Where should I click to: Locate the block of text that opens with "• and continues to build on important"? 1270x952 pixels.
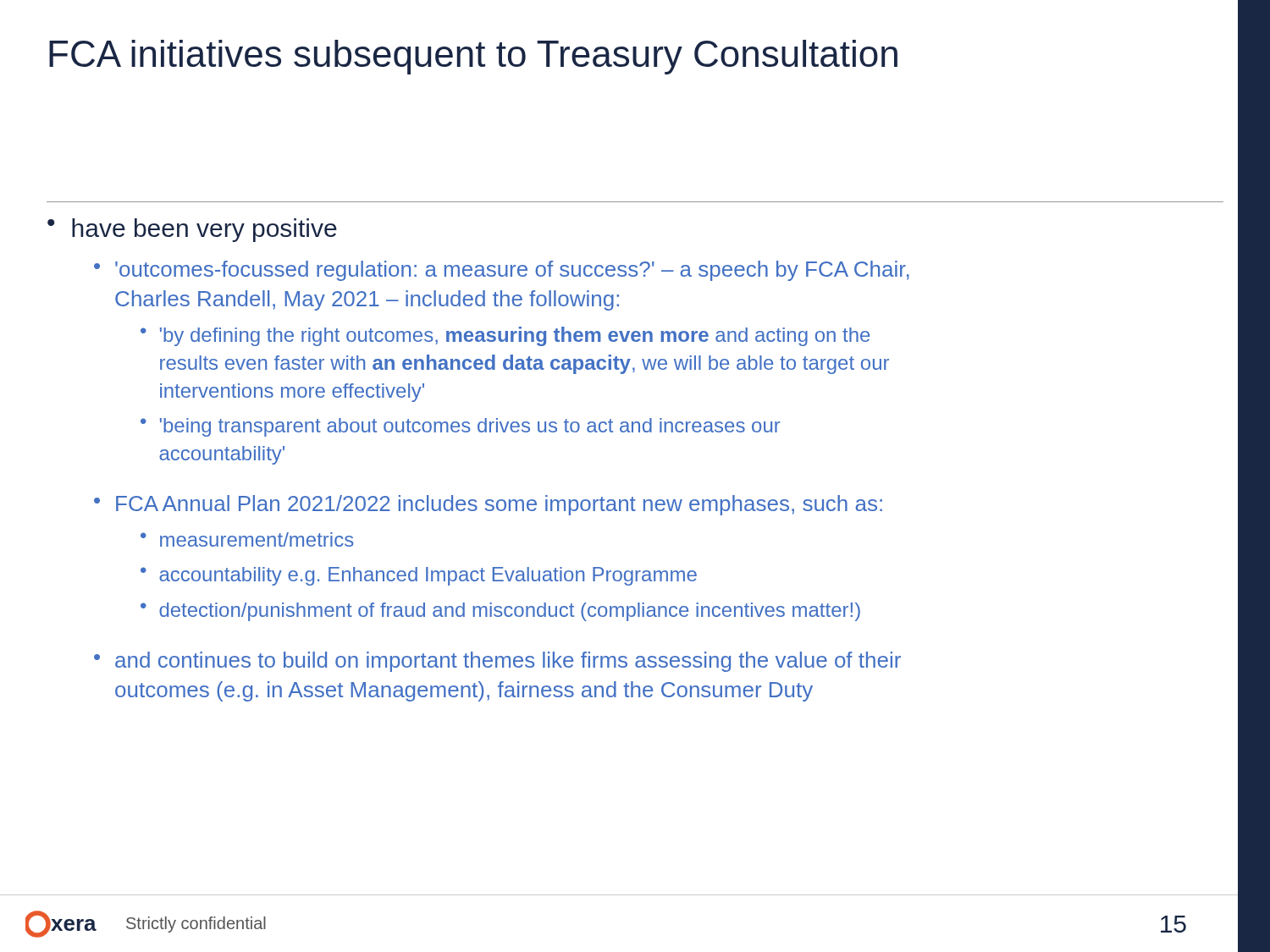497,675
